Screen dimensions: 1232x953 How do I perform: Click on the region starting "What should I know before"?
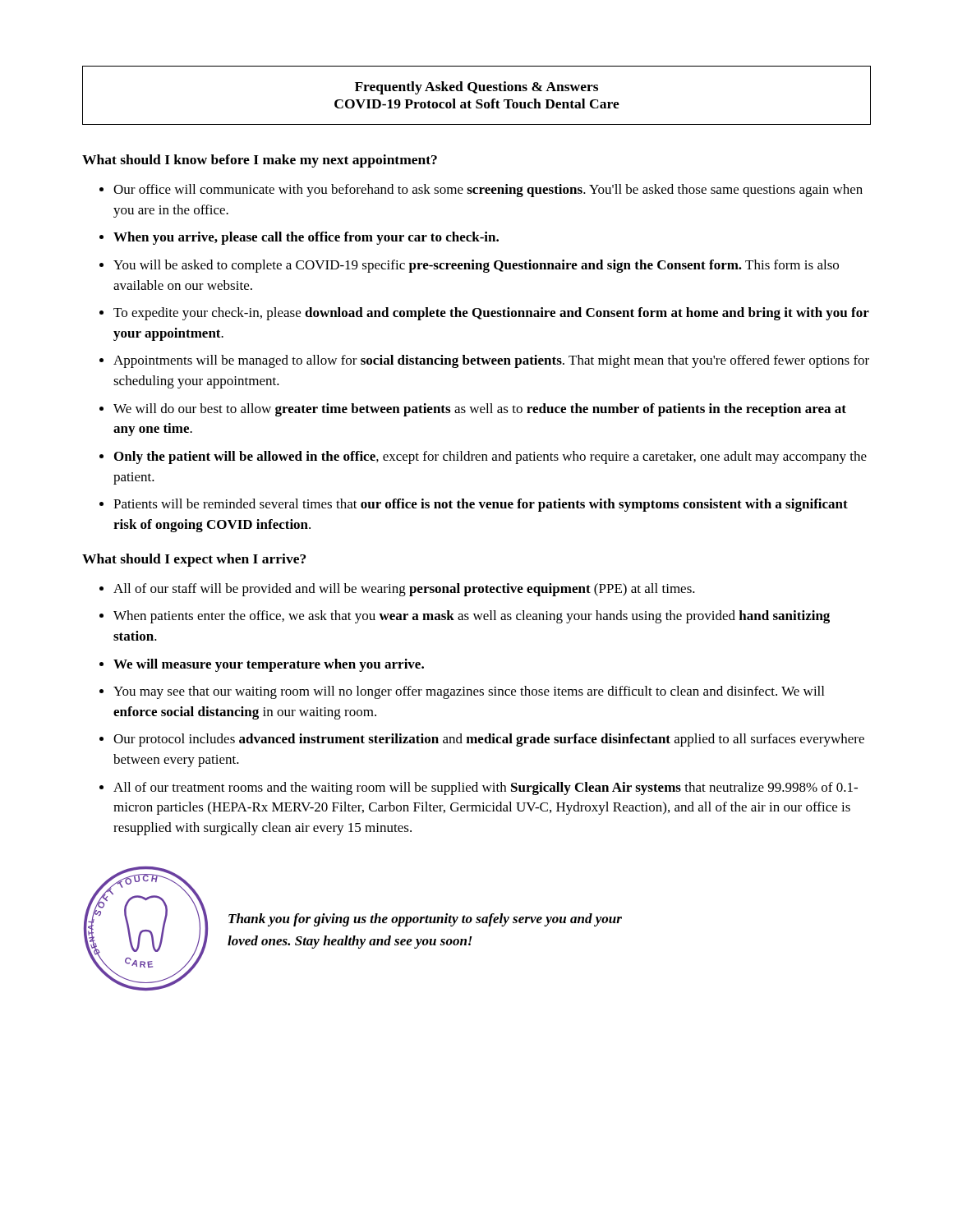click(x=260, y=159)
